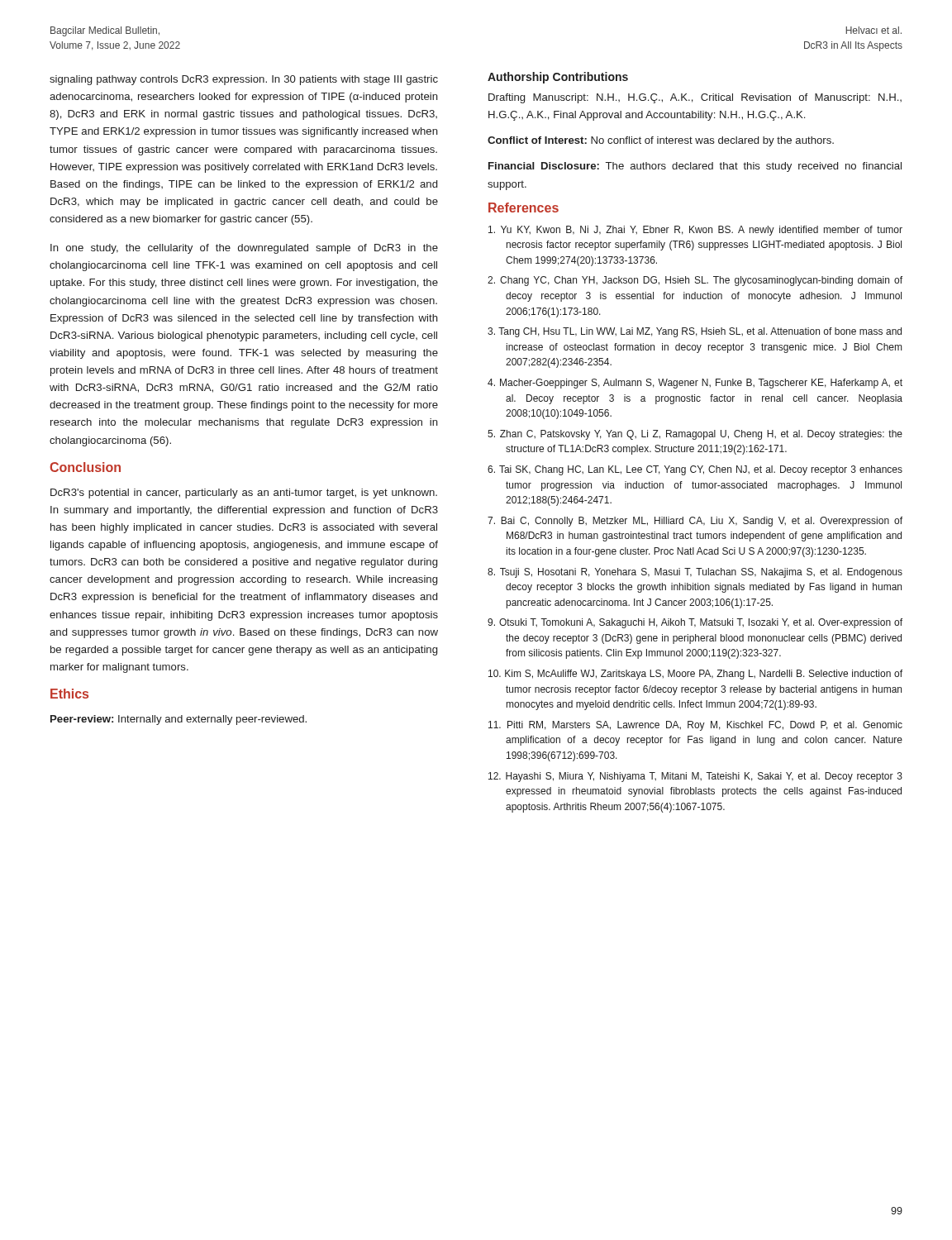This screenshot has height=1240, width=952.
Task: Click the passage that begins "5. Zhan C, Patskovsky"
Action: 695,442
